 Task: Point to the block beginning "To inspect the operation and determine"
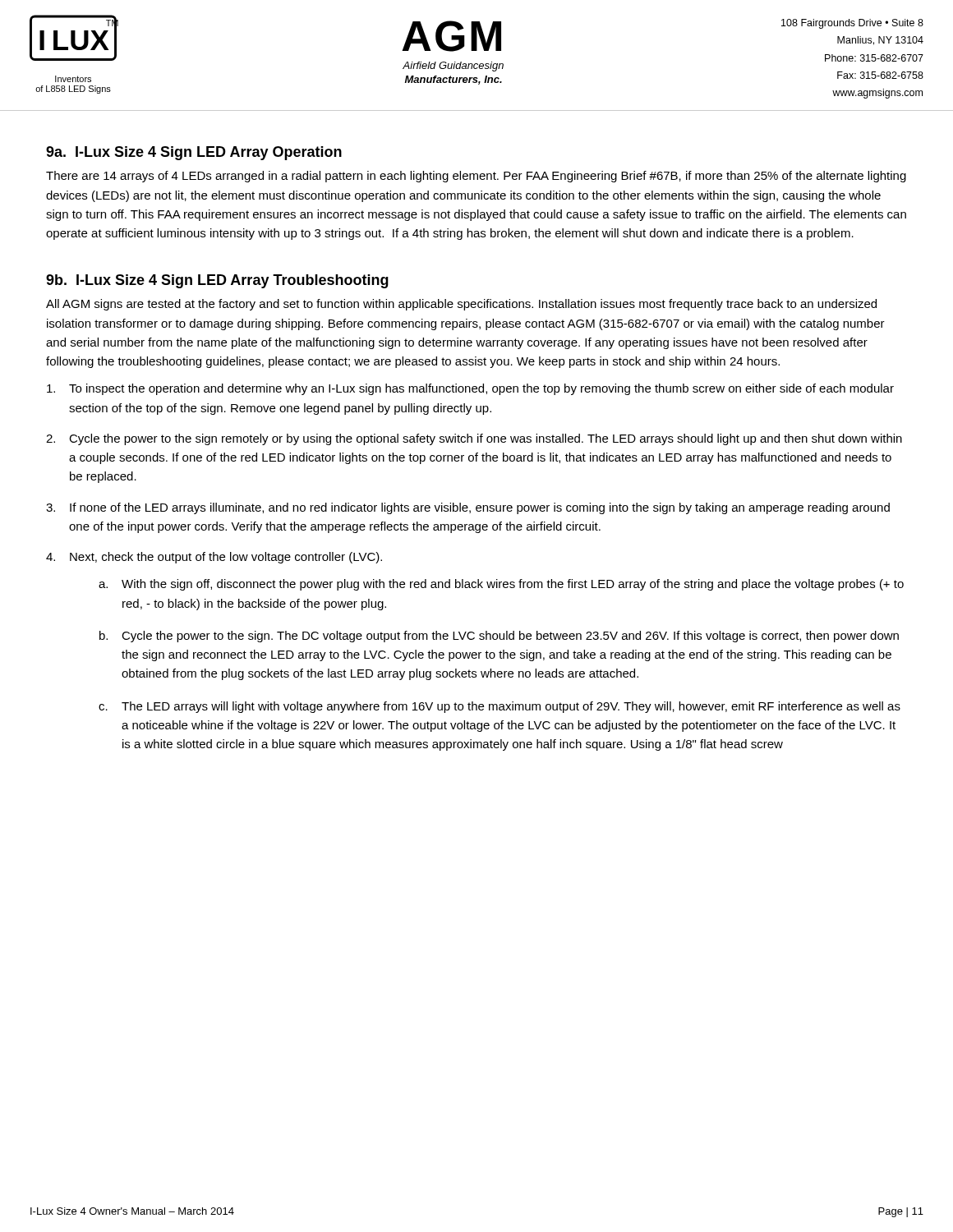(x=476, y=398)
